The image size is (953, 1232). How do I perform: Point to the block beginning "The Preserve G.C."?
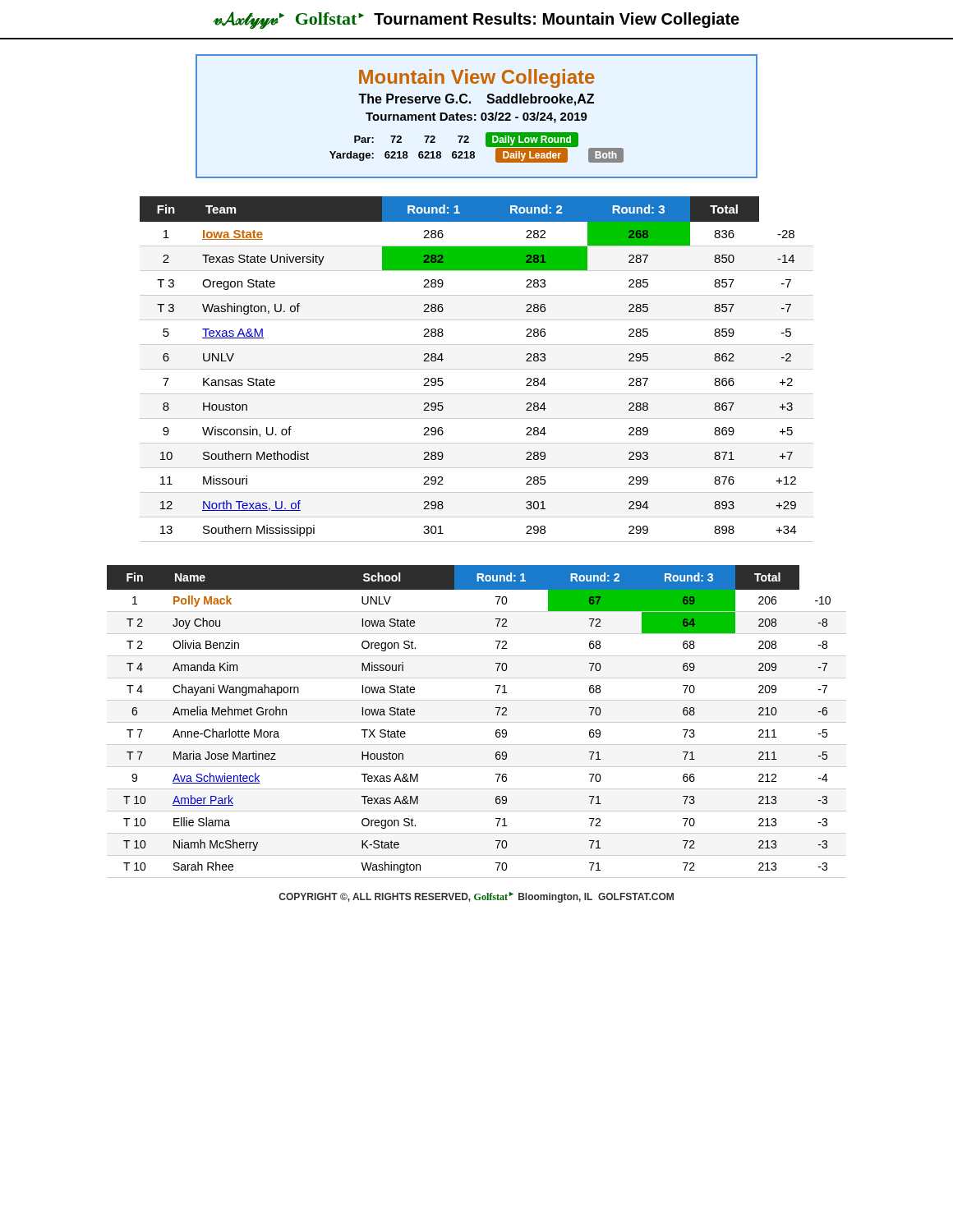click(476, 99)
